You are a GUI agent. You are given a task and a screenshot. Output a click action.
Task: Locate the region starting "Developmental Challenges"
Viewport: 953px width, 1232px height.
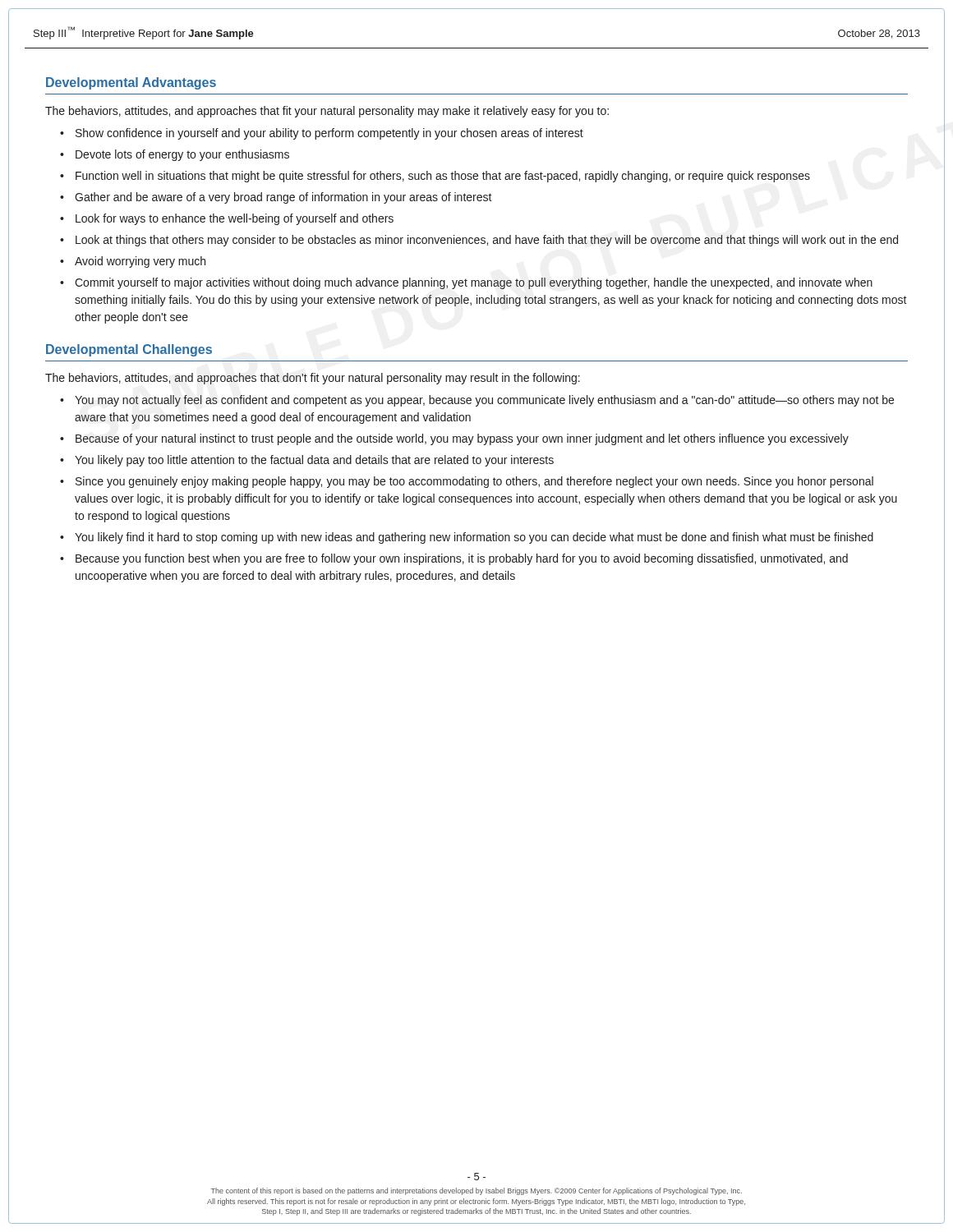(129, 349)
